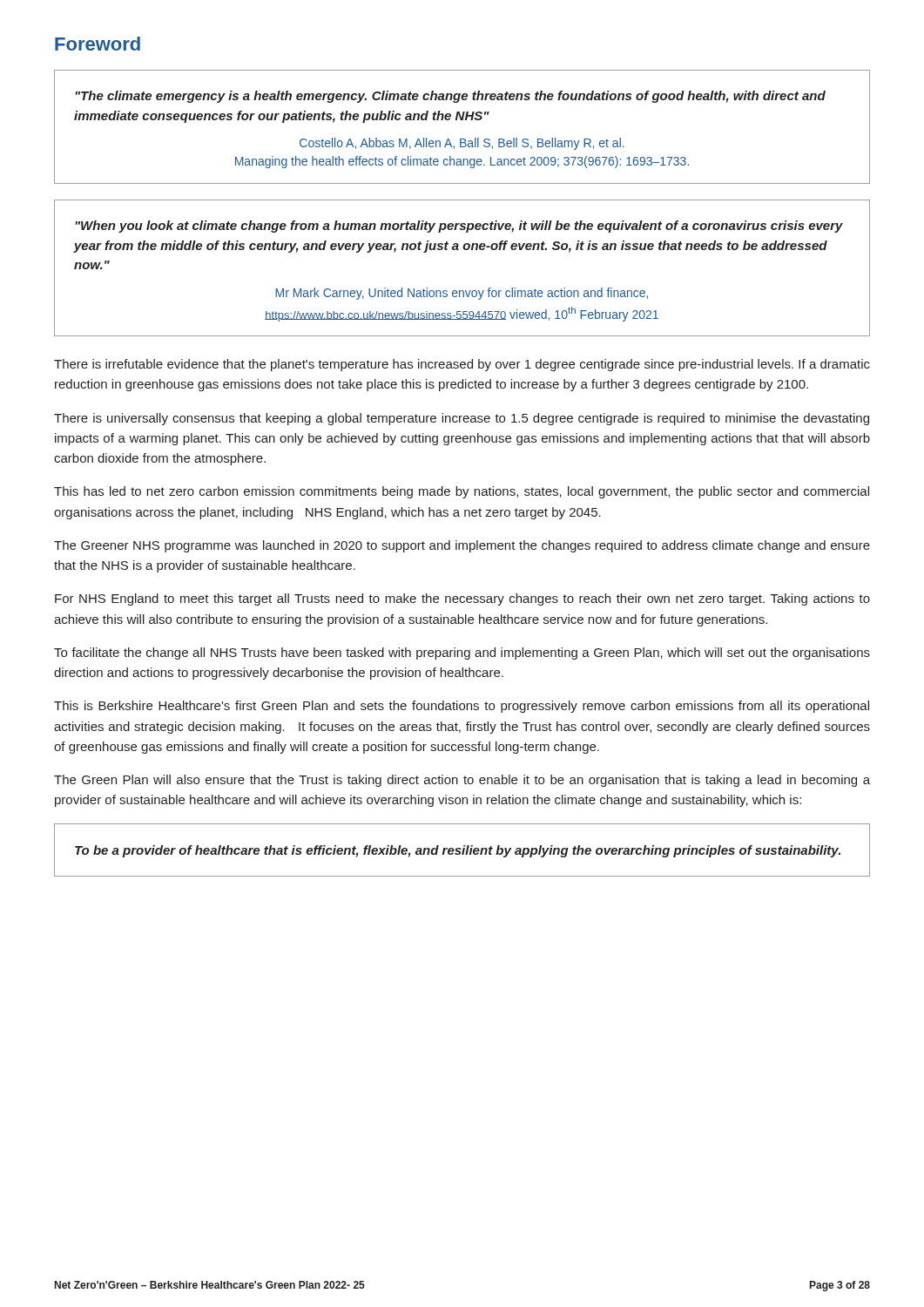Click the passage that begins "There is irrefutable evidence that the planet's temperature"

[x=462, y=374]
